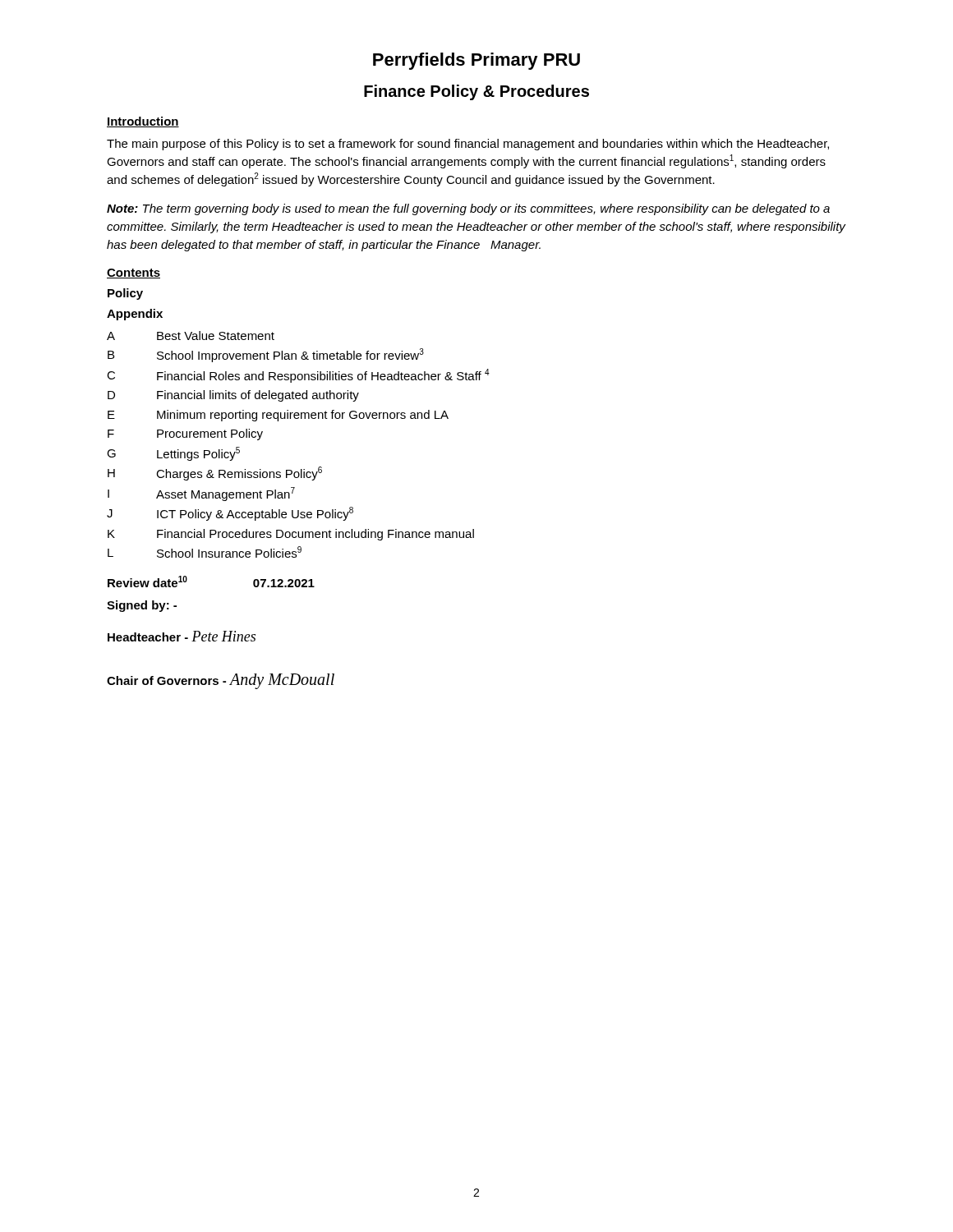Locate the element starting "ABest Value Statement"

(191, 336)
